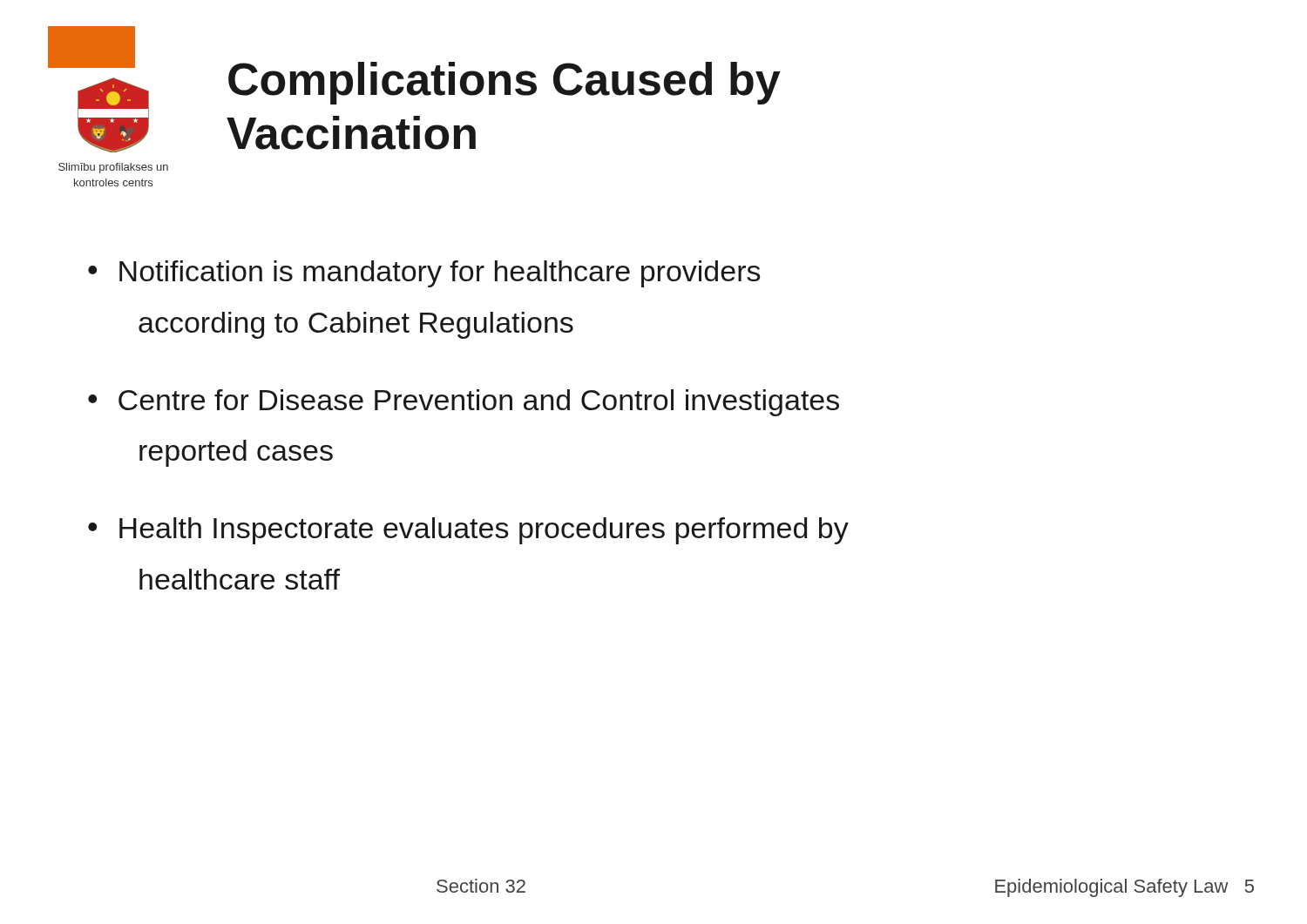Select the passage starting "• Centre for Disease Prevention and"
This screenshot has width=1307, height=924.
(x=662, y=424)
